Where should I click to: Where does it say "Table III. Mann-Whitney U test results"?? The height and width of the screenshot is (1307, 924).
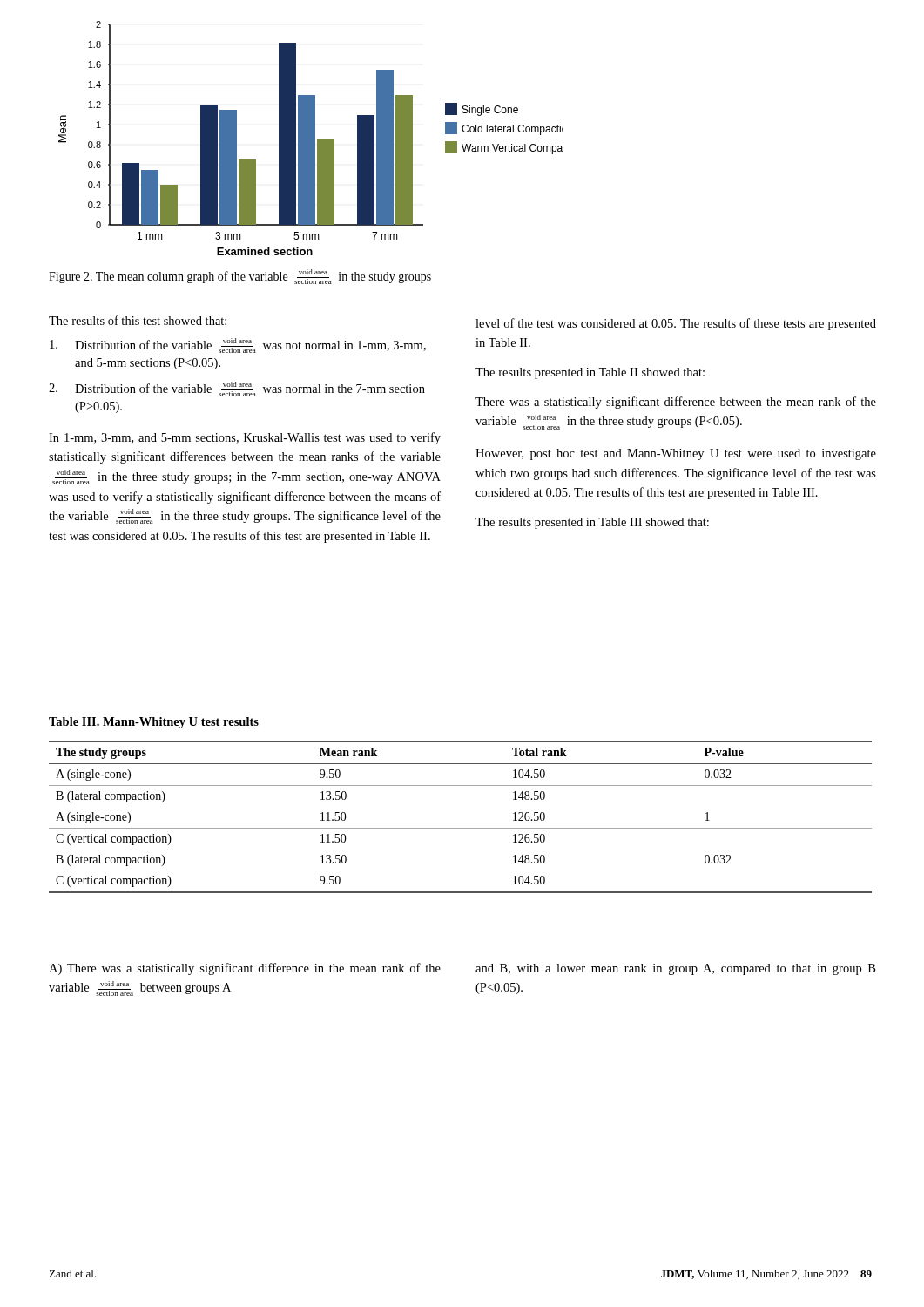pos(154,721)
